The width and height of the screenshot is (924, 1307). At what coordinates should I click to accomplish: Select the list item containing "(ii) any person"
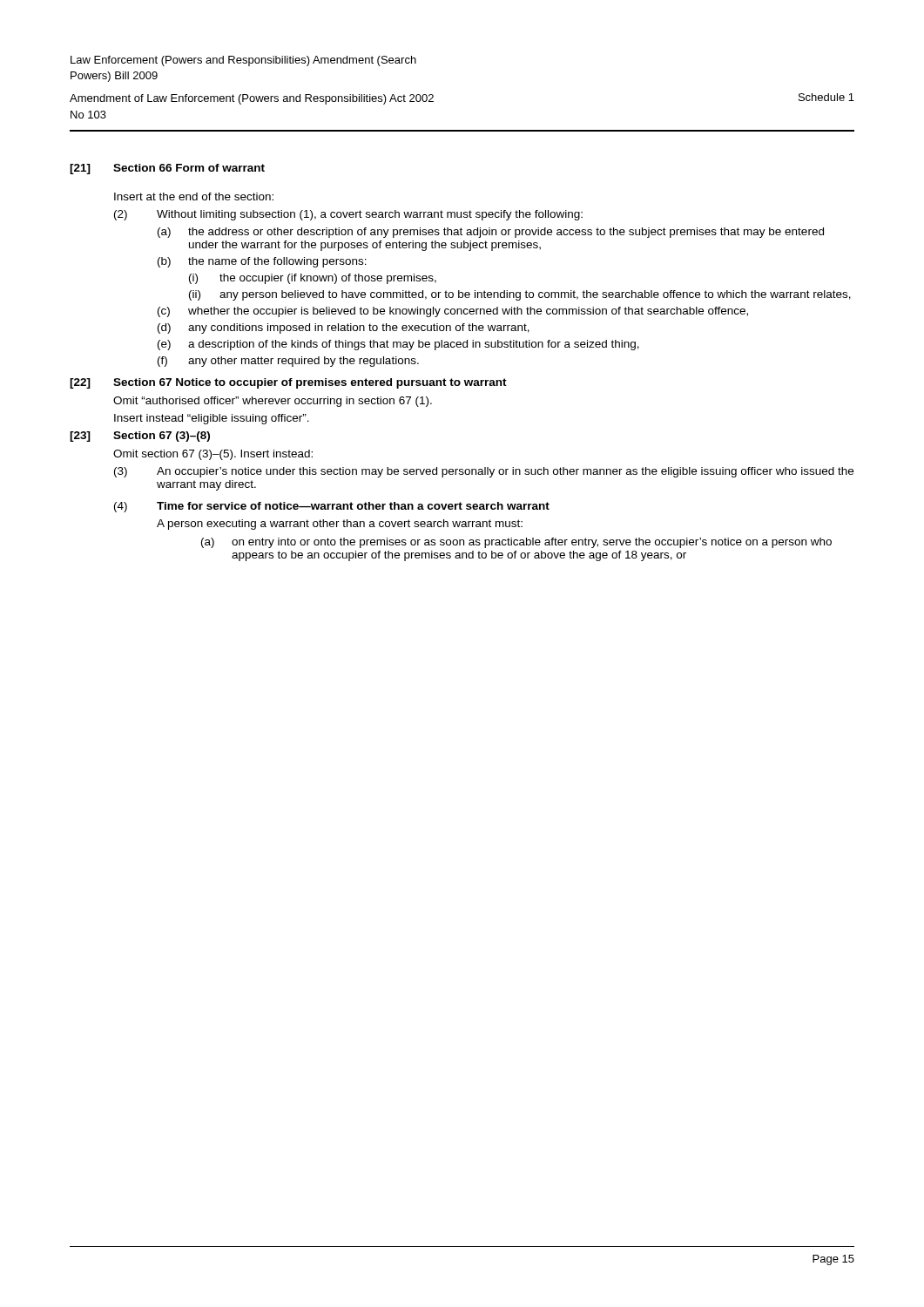pos(521,294)
